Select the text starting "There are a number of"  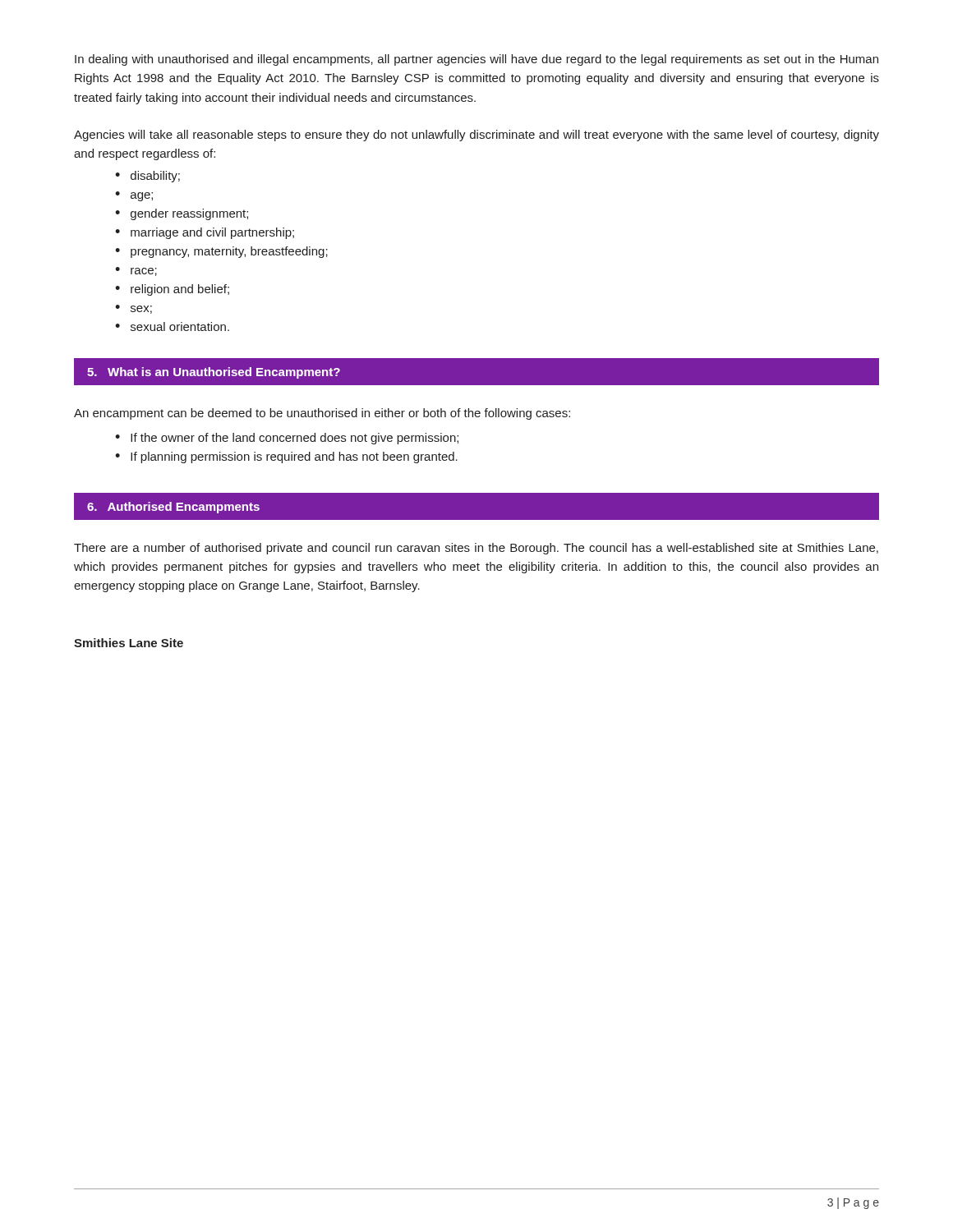click(x=476, y=566)
